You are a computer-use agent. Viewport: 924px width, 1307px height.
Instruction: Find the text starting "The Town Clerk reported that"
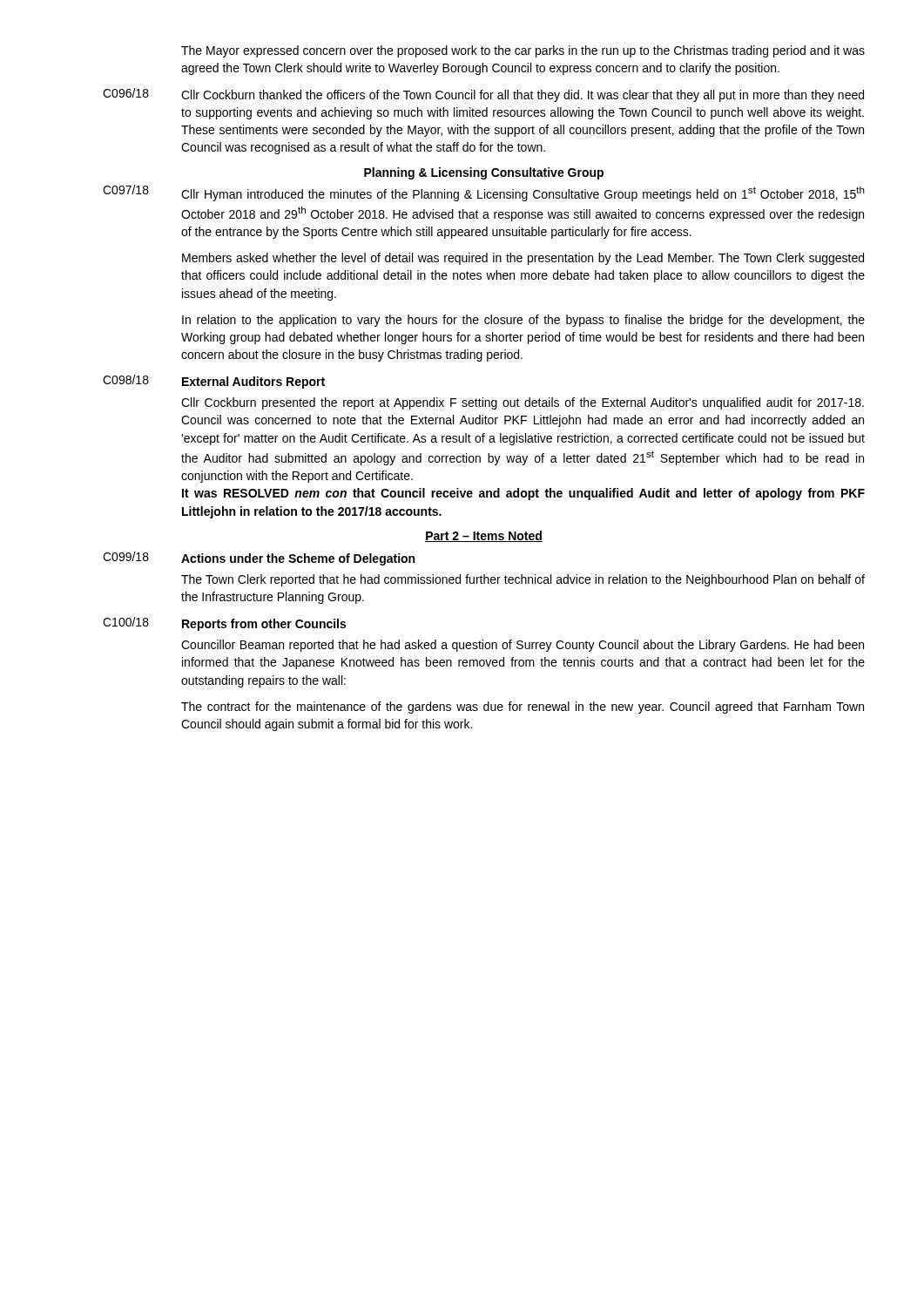[x=484, y=588]
